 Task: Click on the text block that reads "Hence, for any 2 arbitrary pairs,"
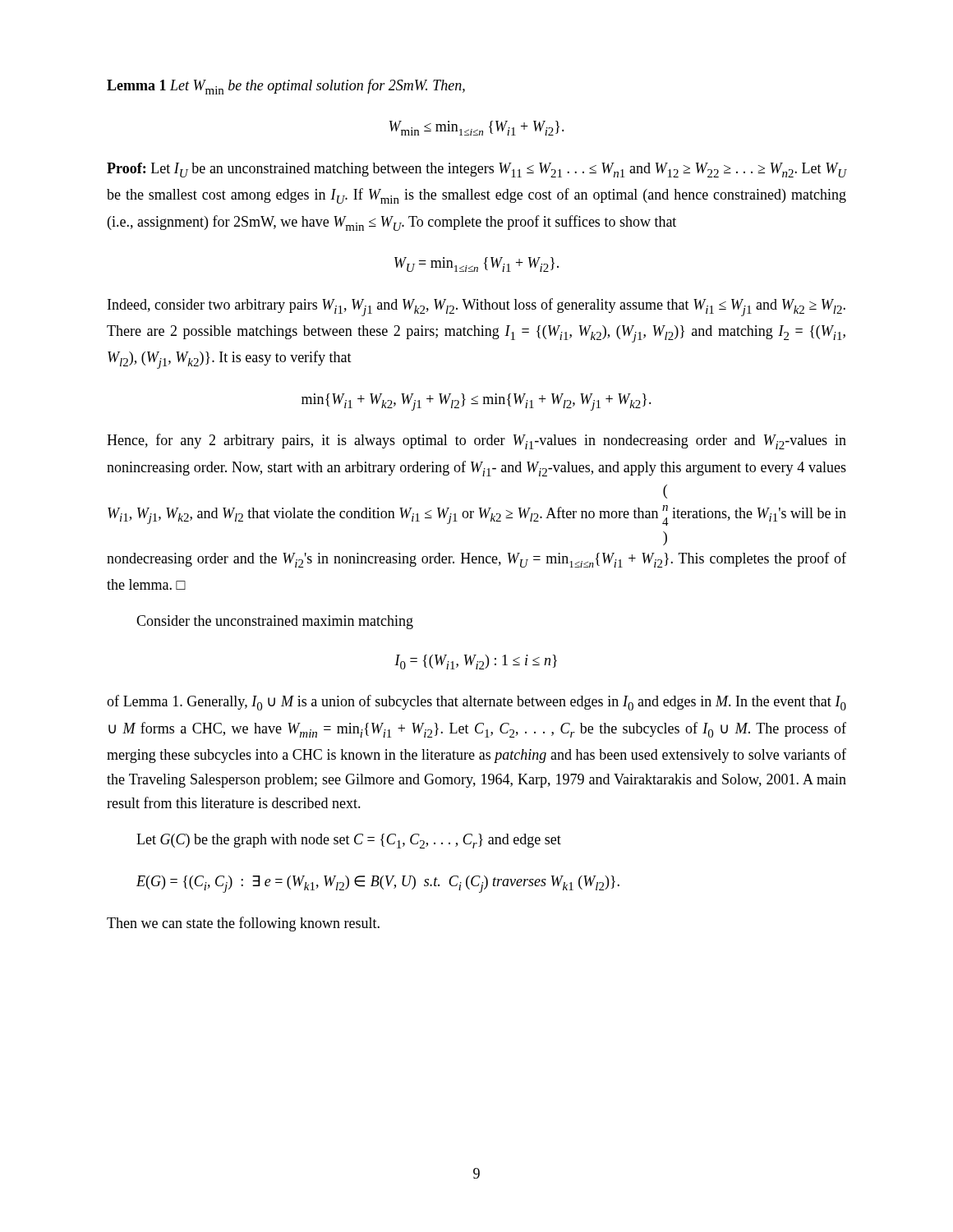tap(476, 513)
